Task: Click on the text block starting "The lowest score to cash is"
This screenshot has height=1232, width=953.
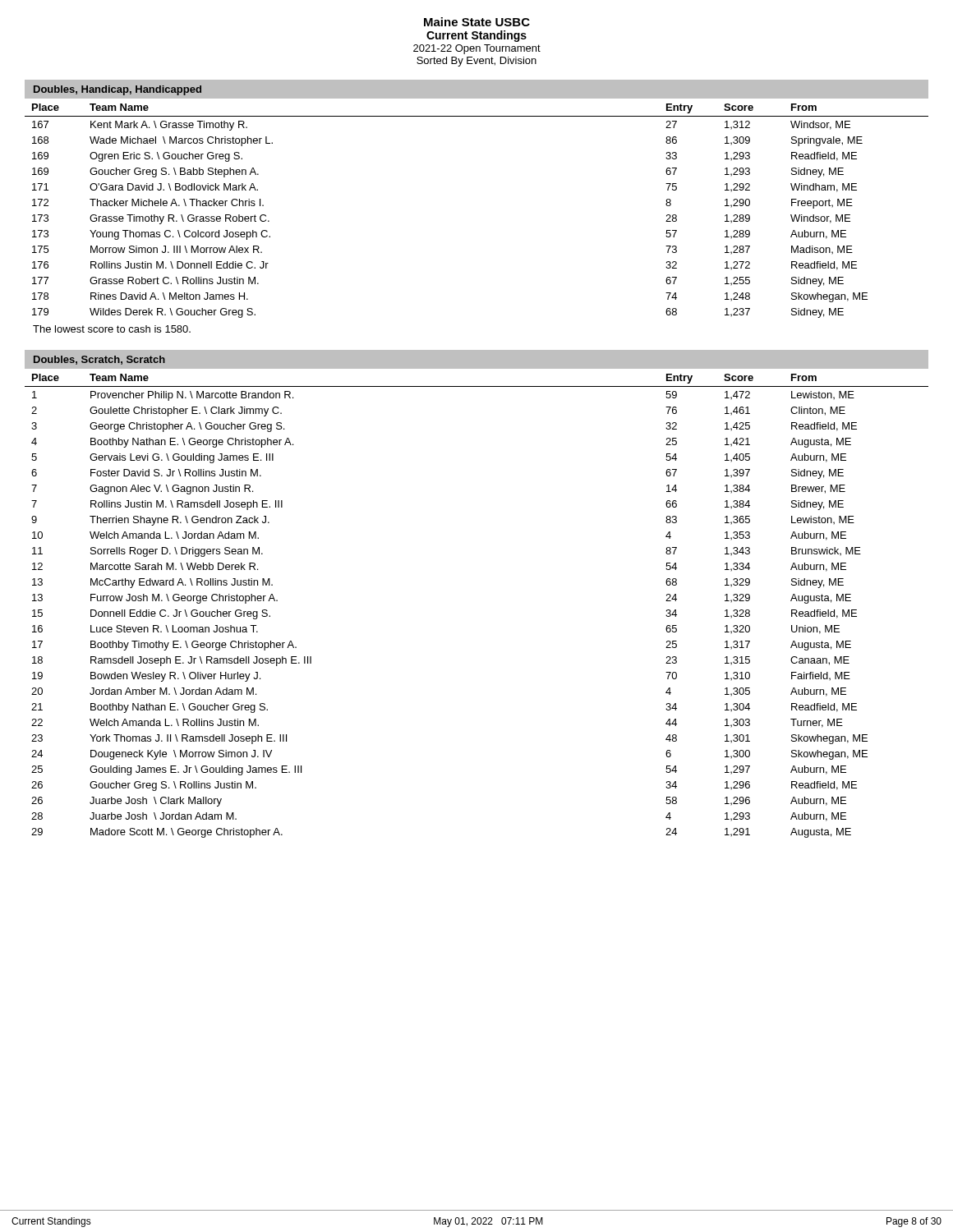Action: tap(112, 329)
